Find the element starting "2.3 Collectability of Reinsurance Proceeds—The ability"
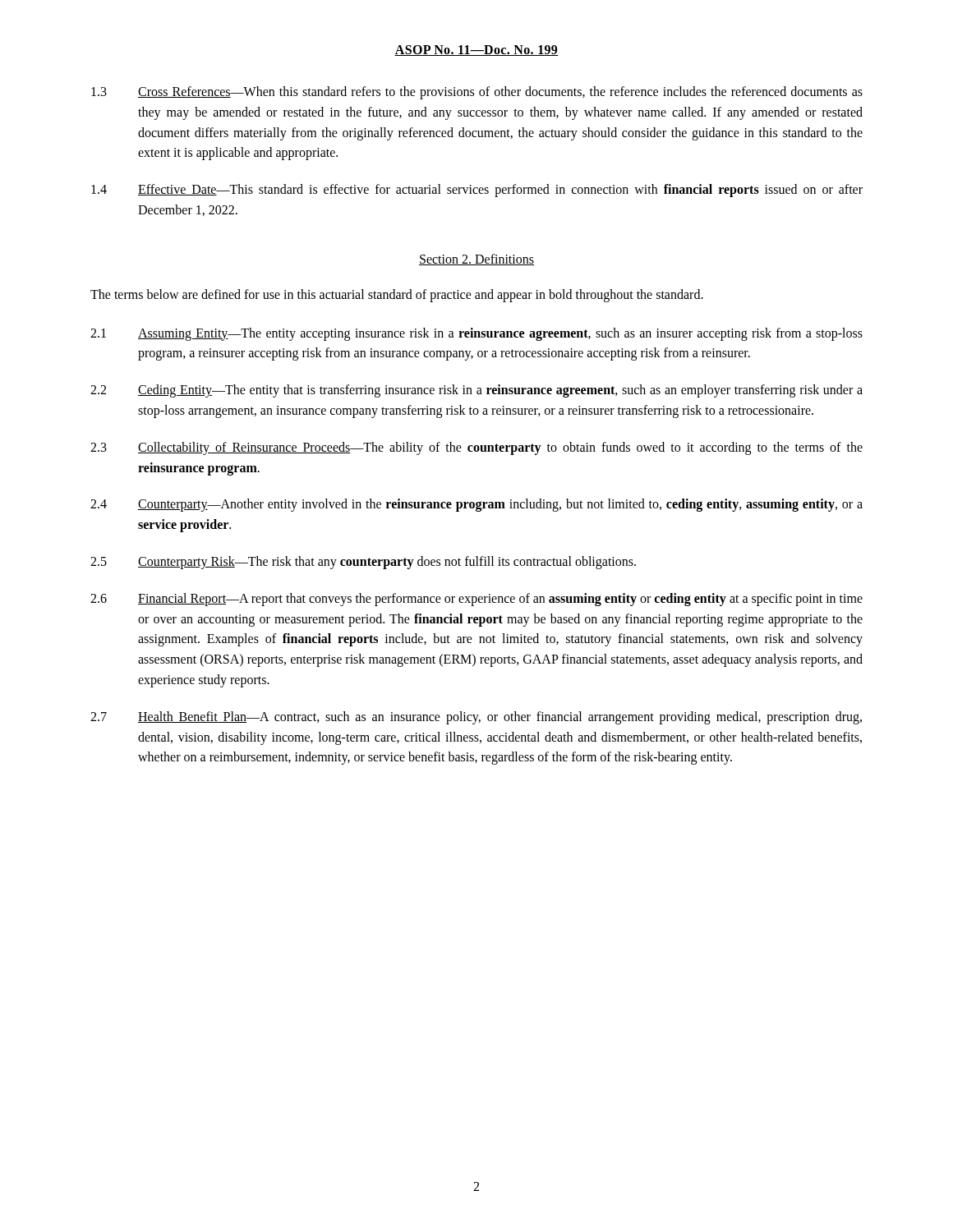 click(476, 458)
